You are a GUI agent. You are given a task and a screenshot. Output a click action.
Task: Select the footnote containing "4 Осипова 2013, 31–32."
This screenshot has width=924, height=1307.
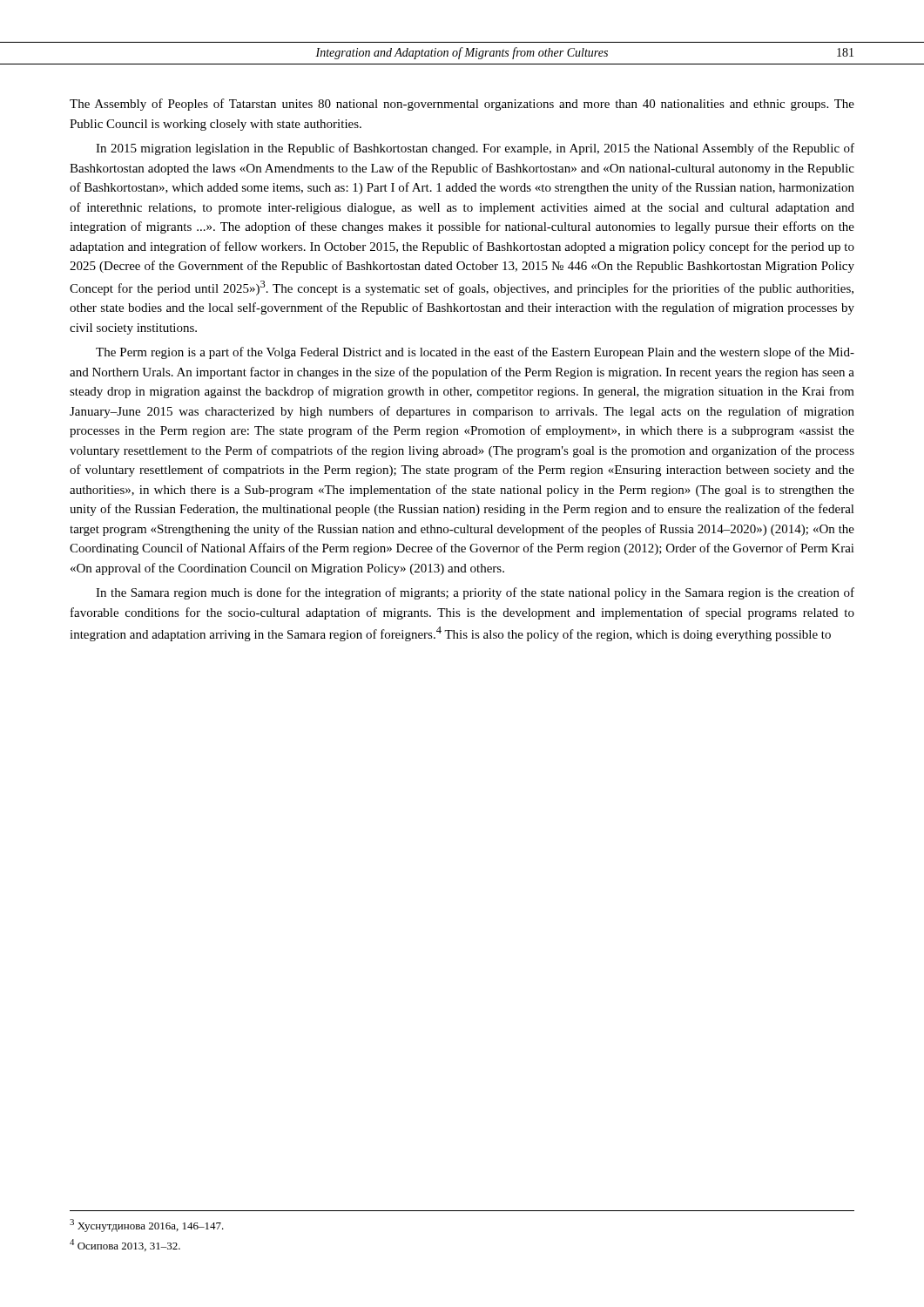[x=125, y=1245]
